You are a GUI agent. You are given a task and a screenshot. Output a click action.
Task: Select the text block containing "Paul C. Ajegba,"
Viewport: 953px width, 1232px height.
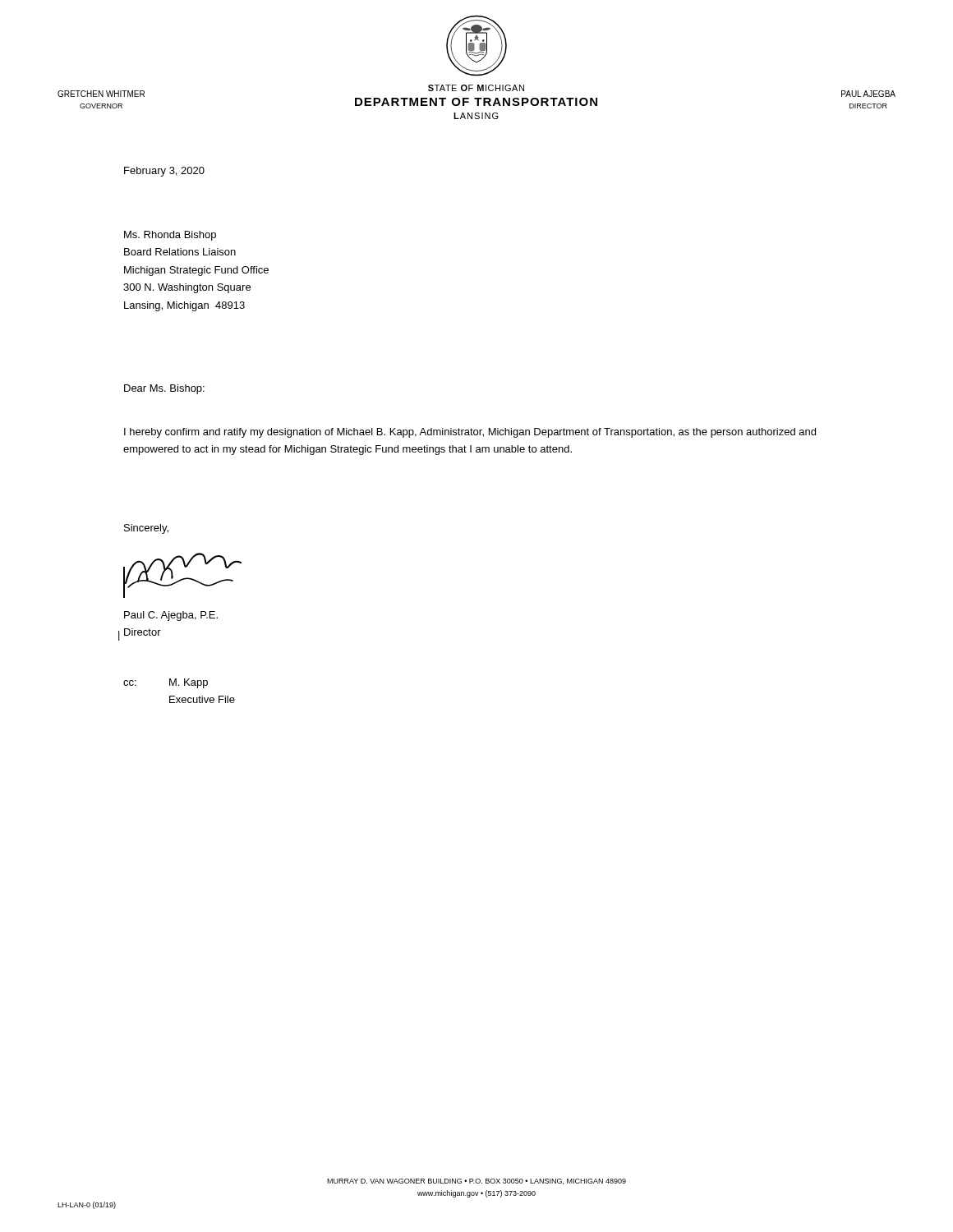171,625
